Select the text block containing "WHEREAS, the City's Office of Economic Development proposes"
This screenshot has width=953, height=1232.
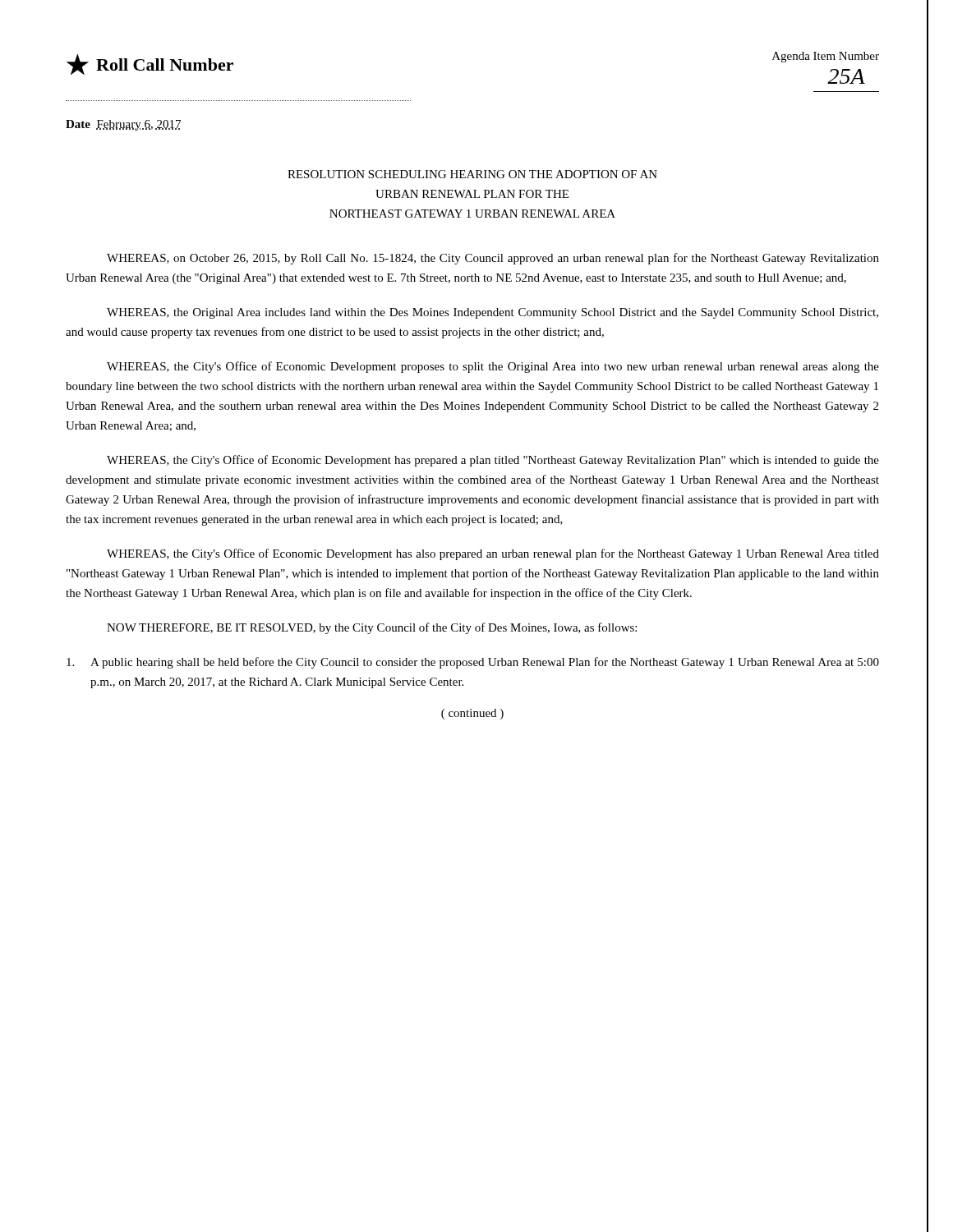pos(472,396)
